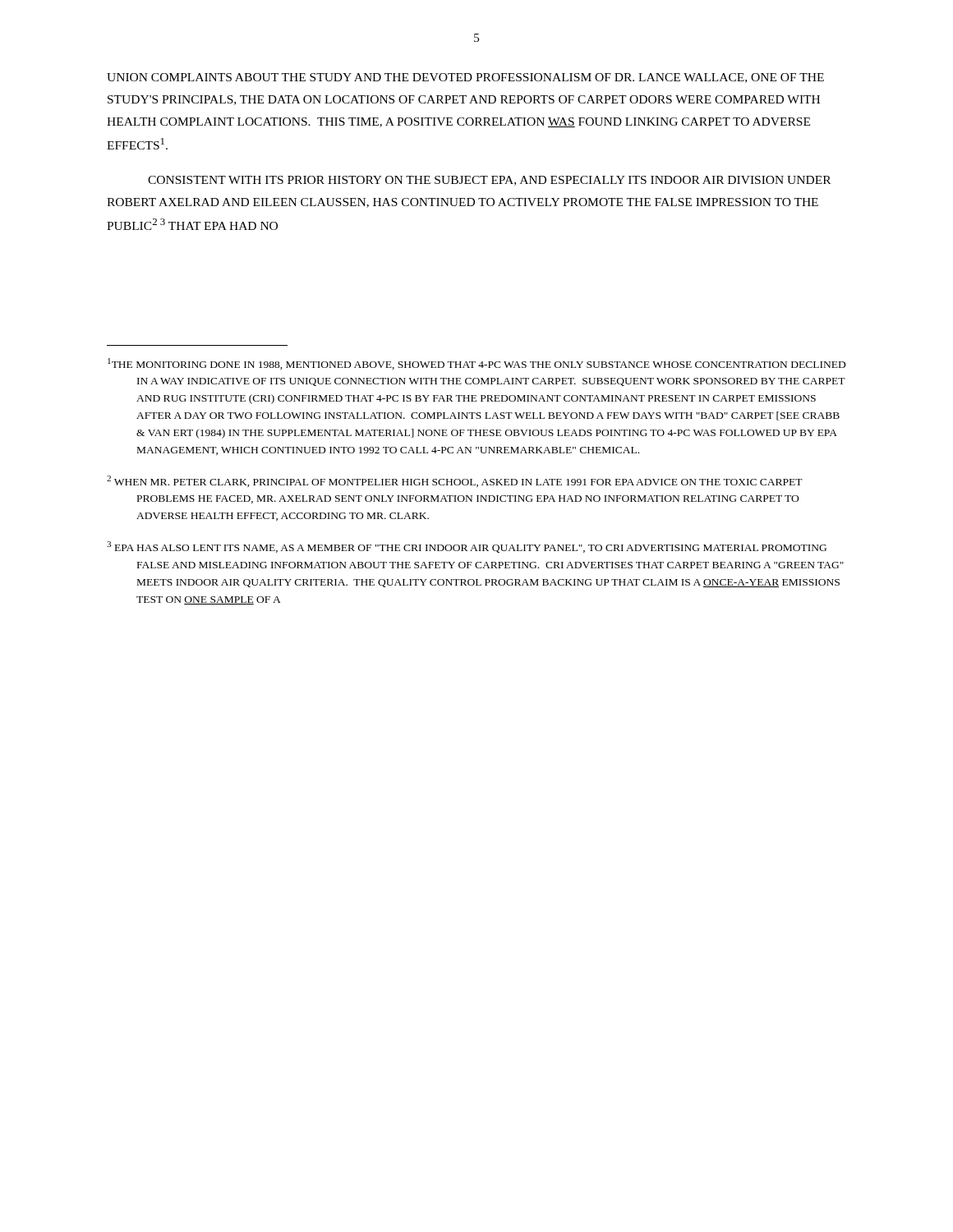The image size is (953, 1232).
Task: Select the text starting "1THE MONITORING DONE IN 1988,"
Action: pos(476,406)
